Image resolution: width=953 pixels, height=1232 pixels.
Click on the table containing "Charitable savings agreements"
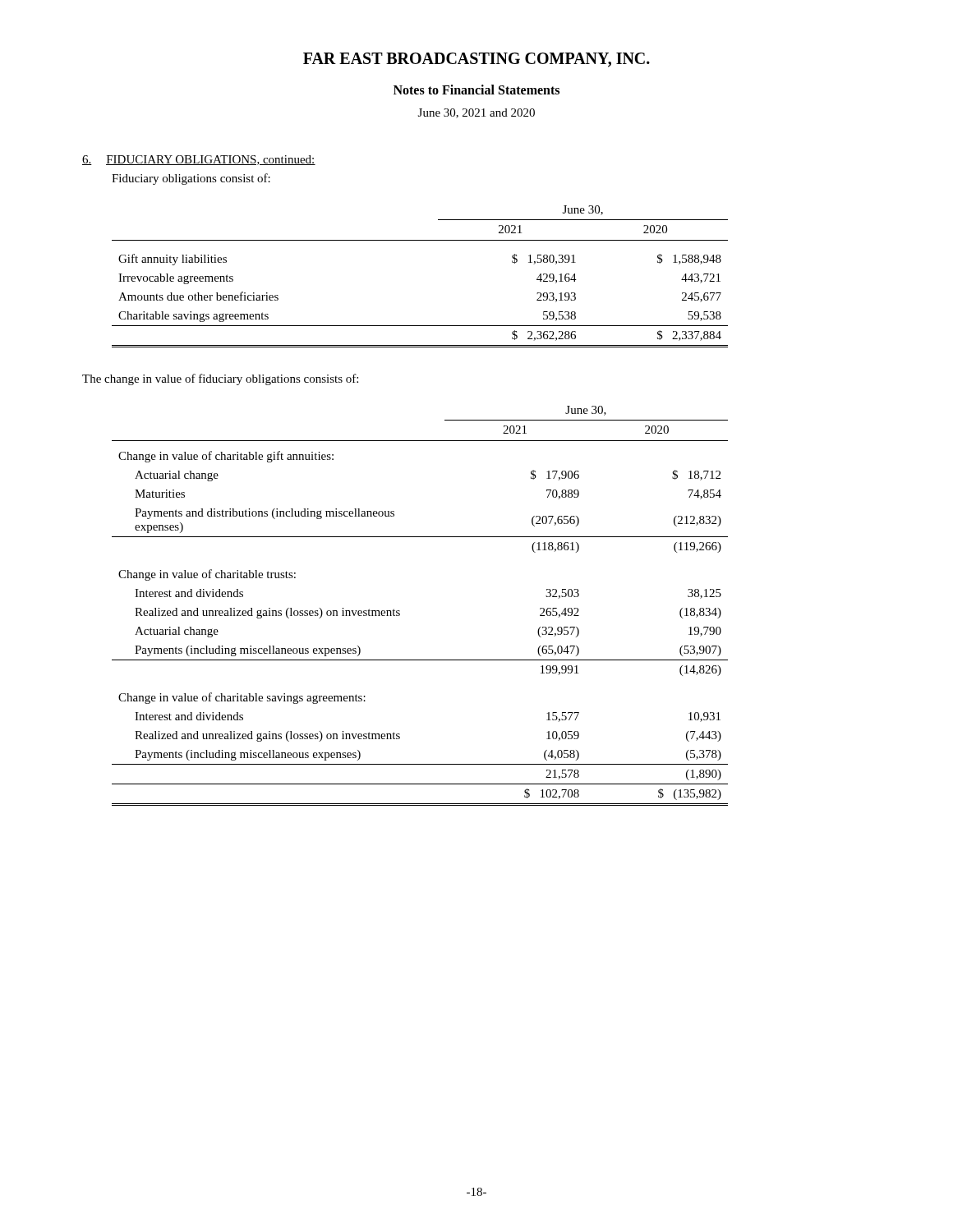[491, 274]
